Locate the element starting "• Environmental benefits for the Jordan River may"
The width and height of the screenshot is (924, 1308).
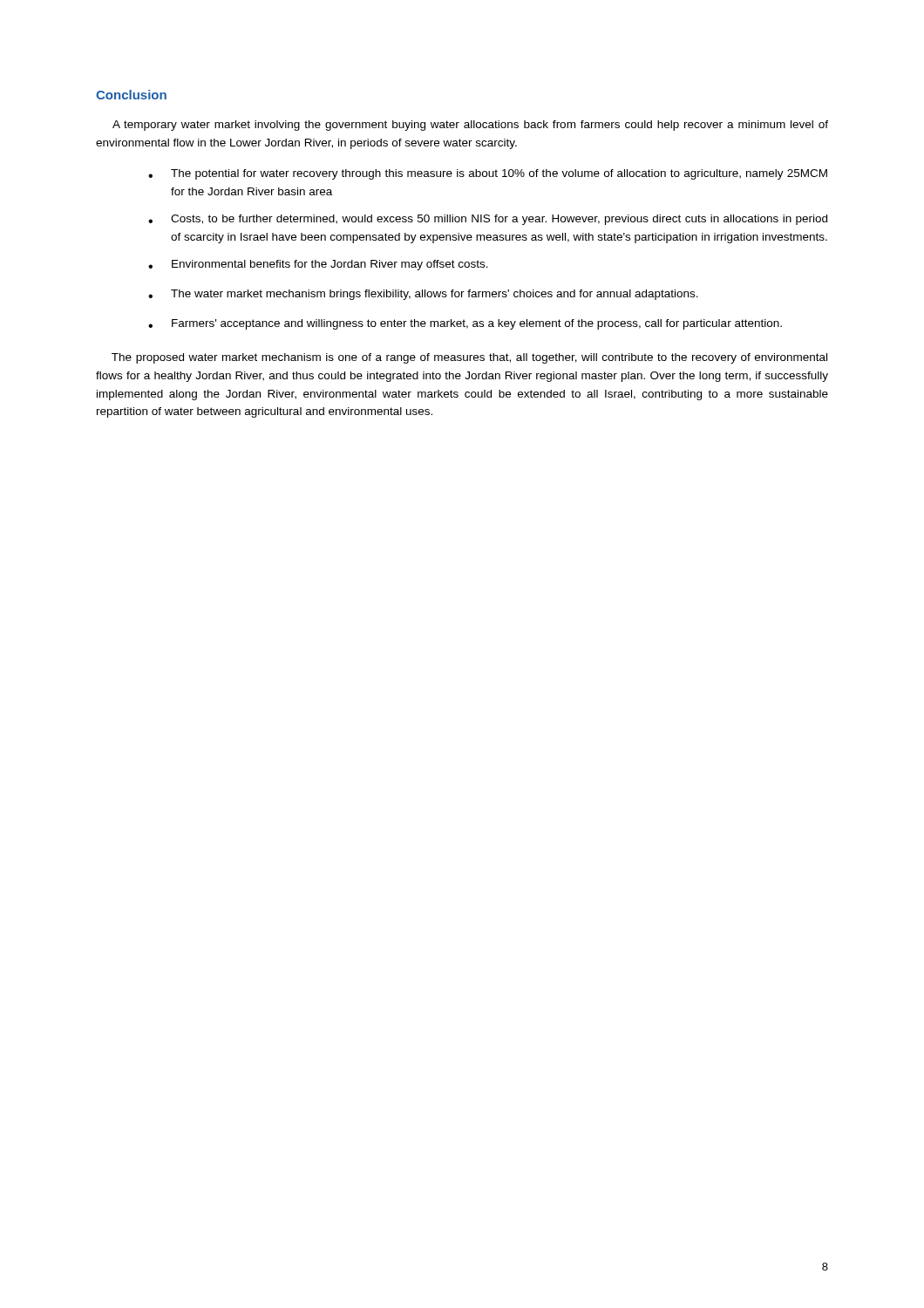(488, 266)
